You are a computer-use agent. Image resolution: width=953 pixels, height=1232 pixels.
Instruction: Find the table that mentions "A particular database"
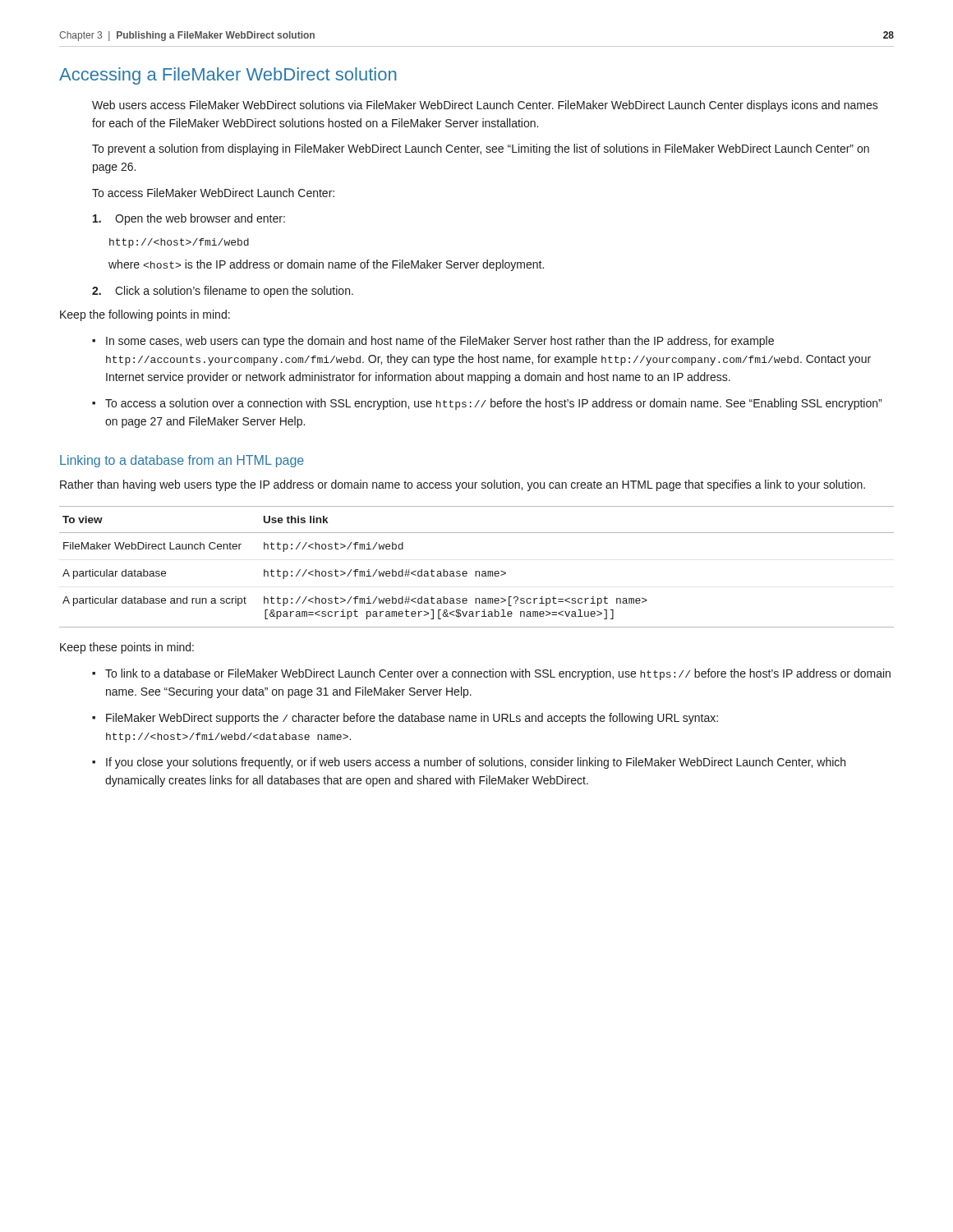click(476, 567)
